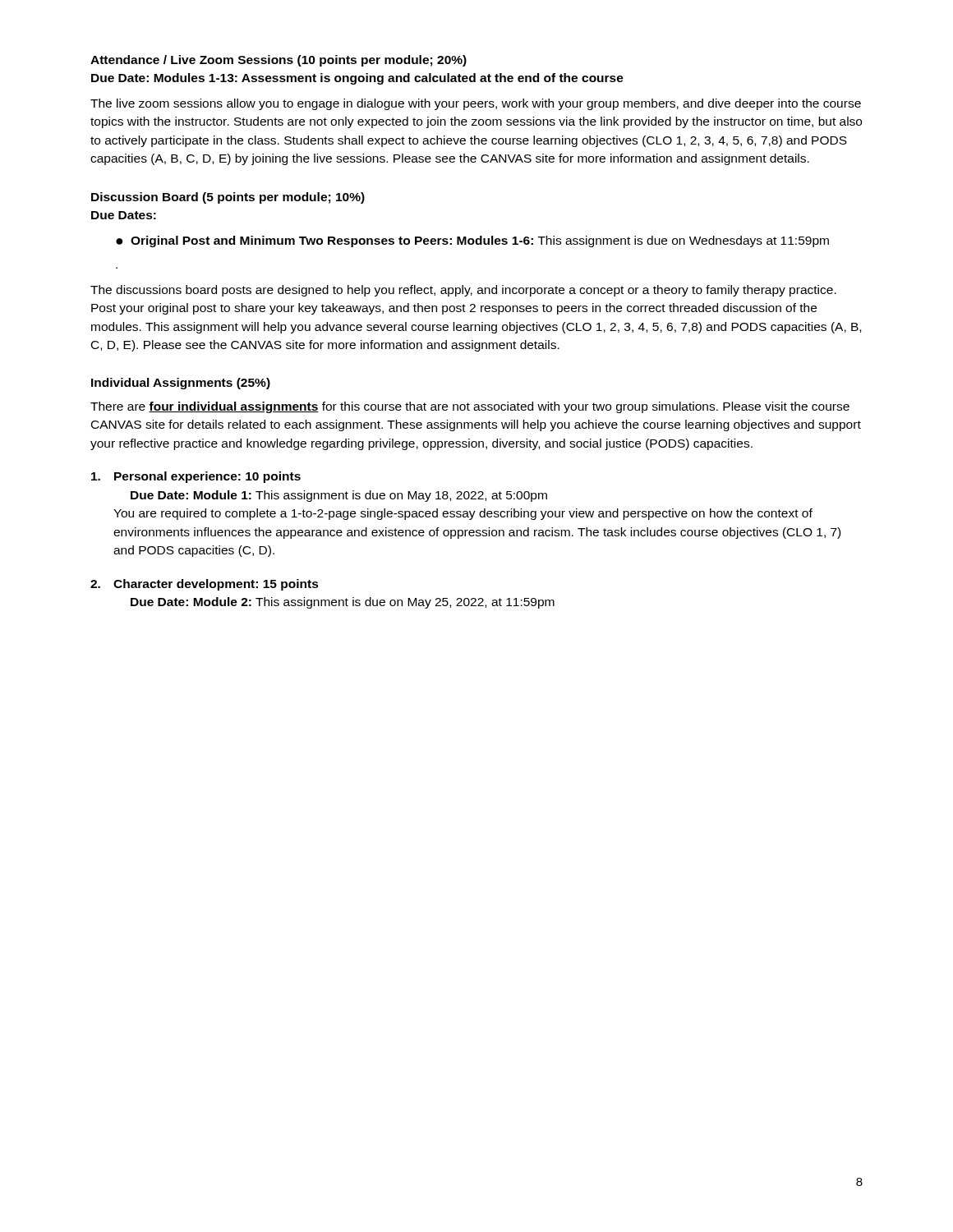Find the section header containing "Attendance / Live"

(x=357, y=69)
